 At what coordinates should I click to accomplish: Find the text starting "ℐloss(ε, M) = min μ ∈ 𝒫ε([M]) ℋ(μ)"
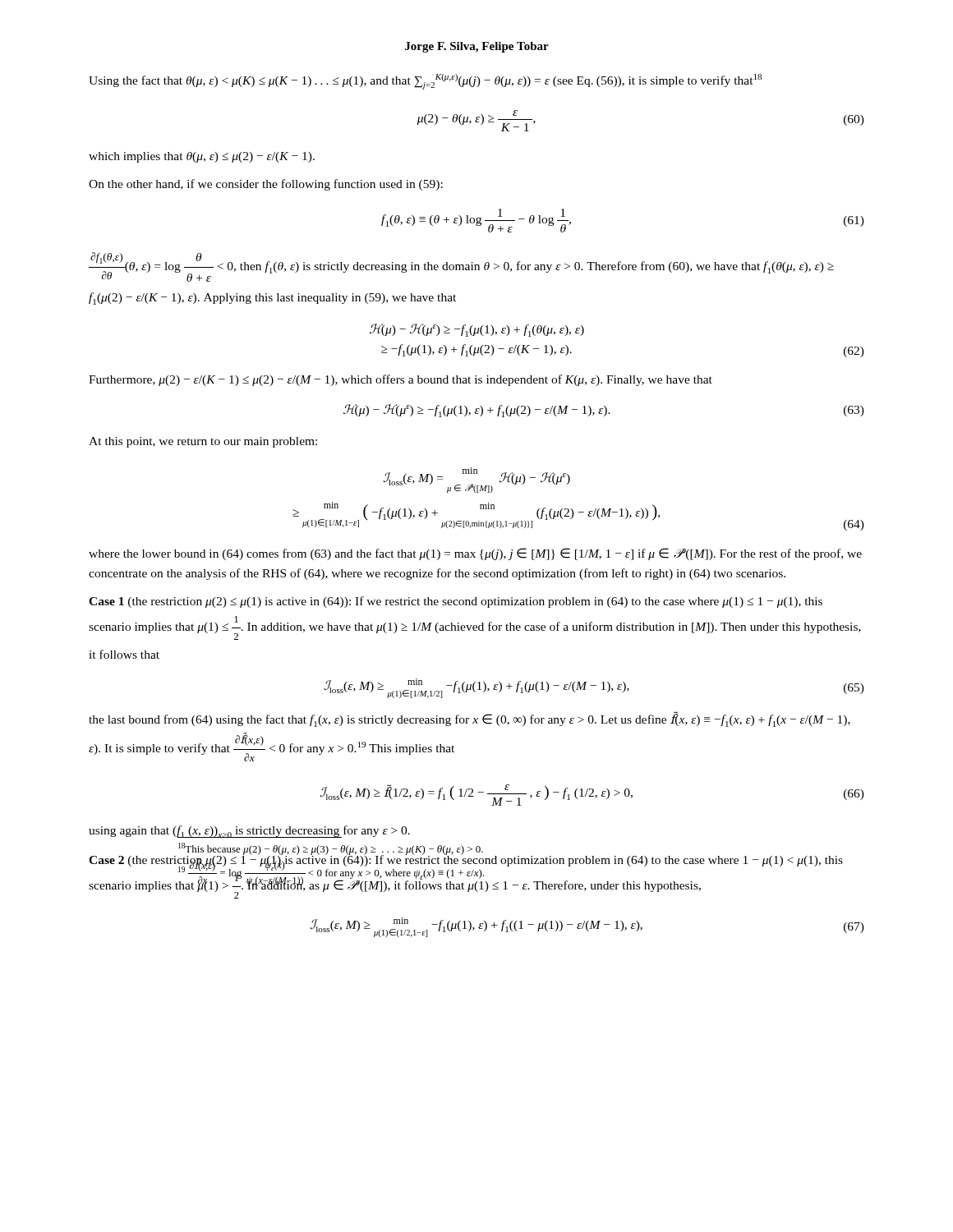tap(476, 497)
